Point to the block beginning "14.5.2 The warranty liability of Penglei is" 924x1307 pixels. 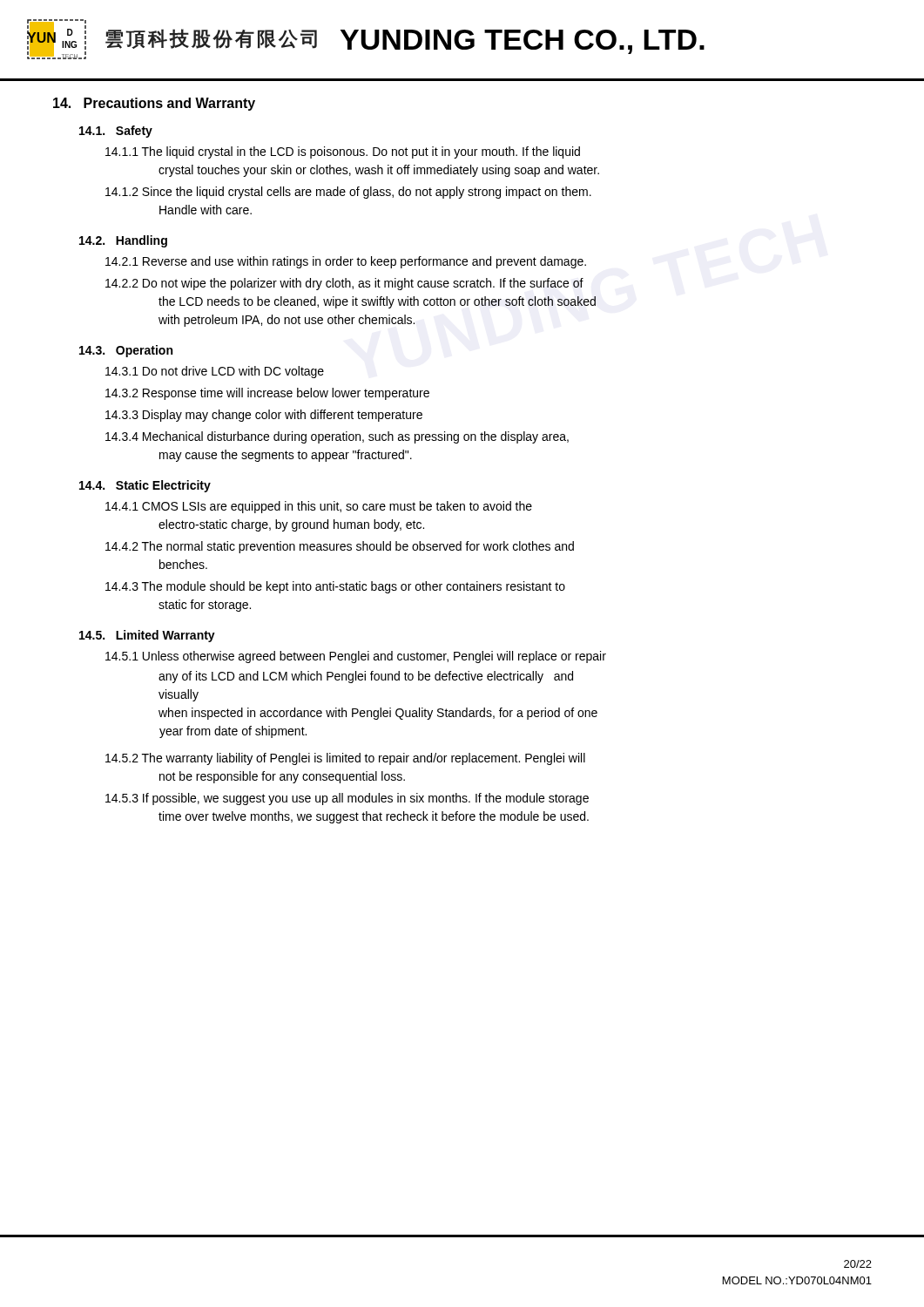[488, 769]
